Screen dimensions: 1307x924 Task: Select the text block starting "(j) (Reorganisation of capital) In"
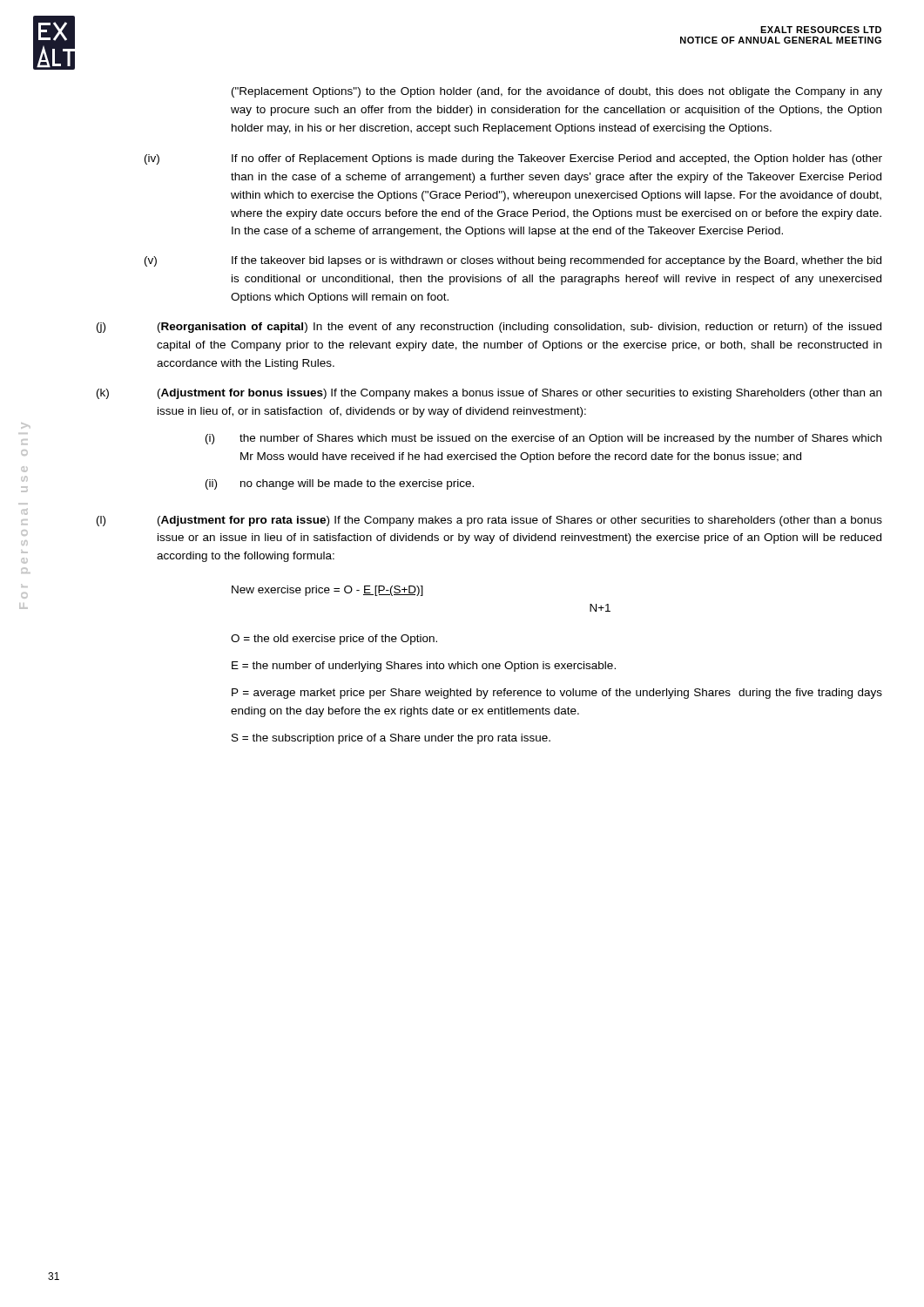click(x=465, y=346)
